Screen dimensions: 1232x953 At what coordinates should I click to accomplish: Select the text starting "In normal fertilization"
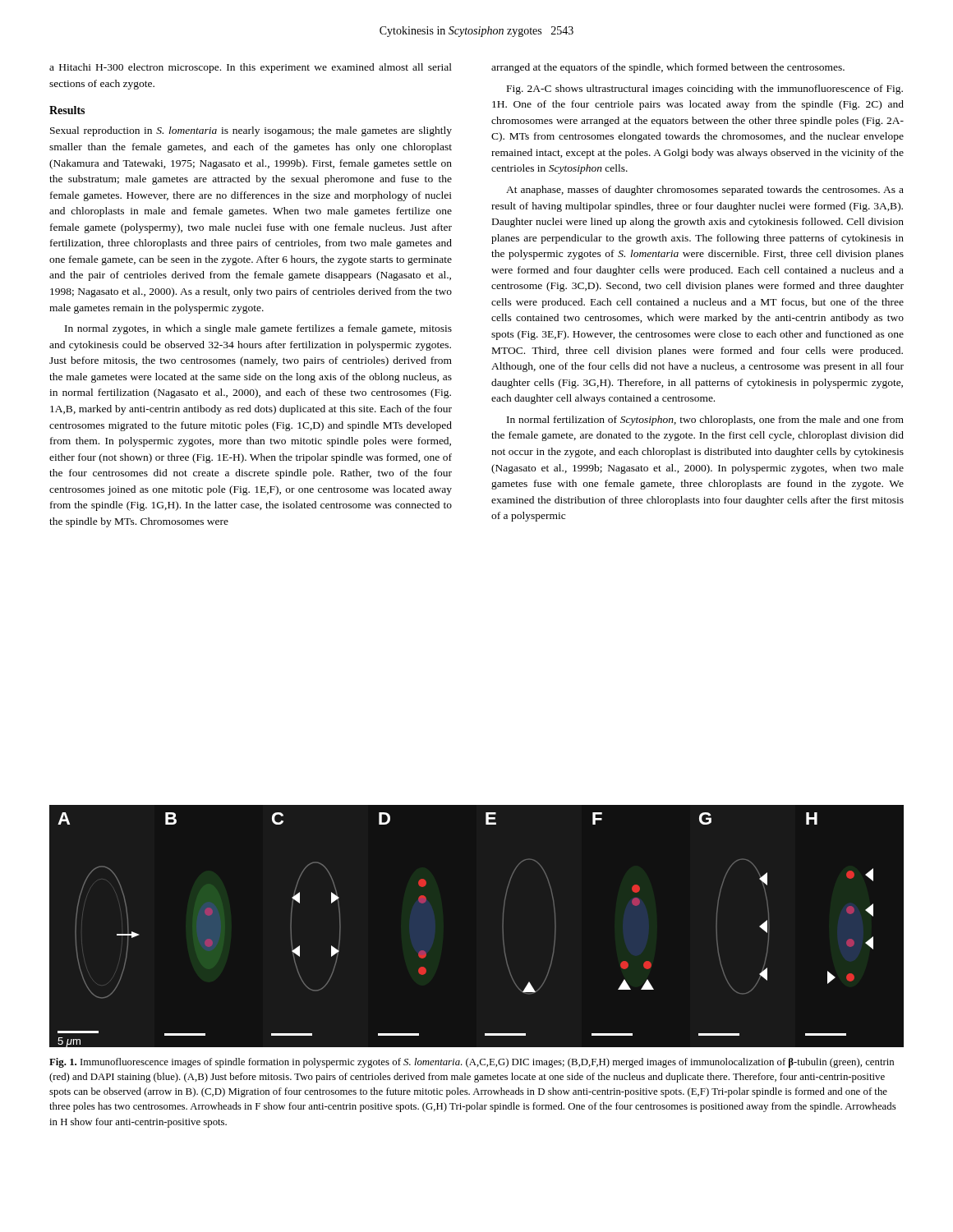click(698, 467)
